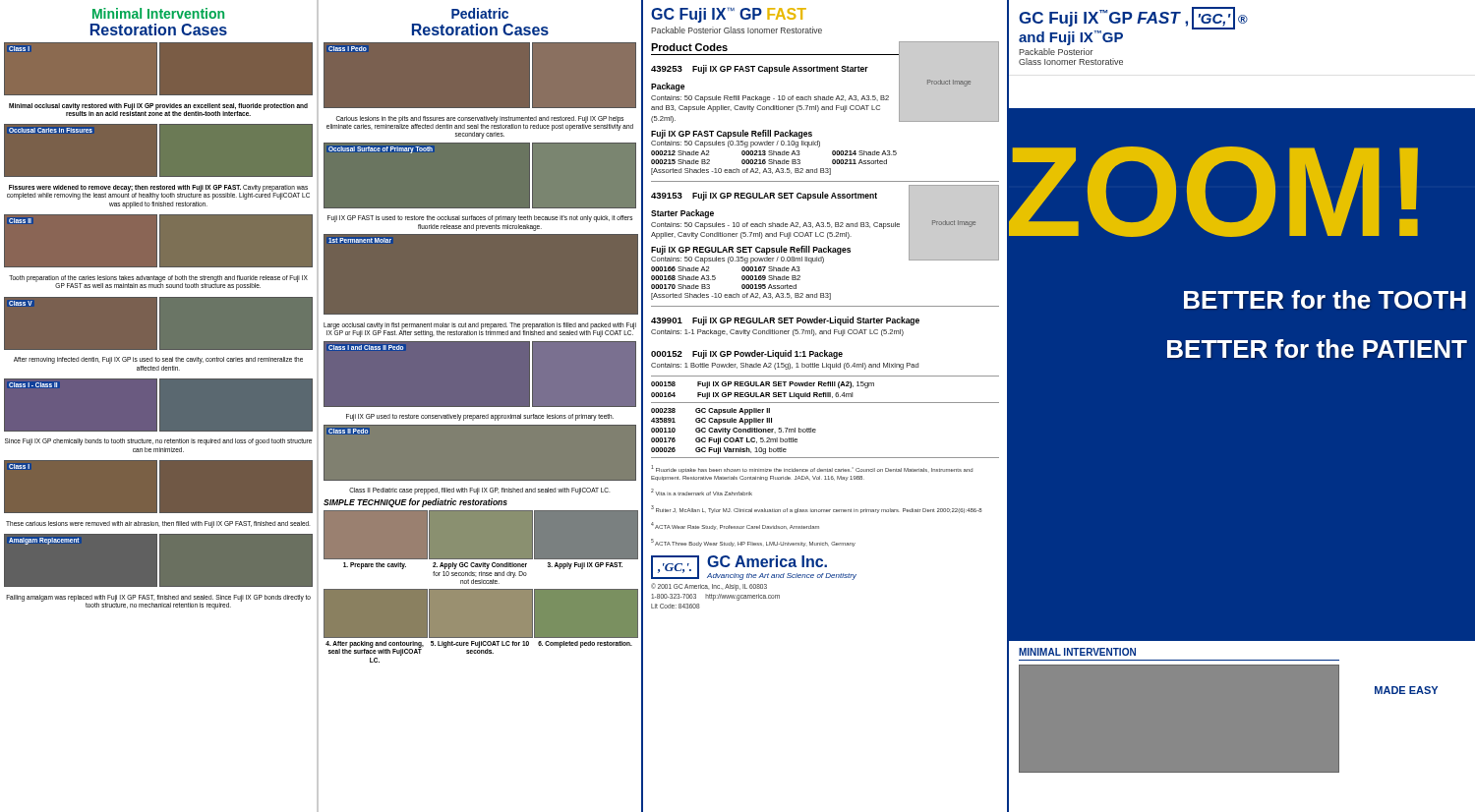Viewport: 1475px width, 812px height.
Task: Click on the region starting "439901Fuji IX GP REGULAR SET Powder-Liquid"
Action: (825, 340)
